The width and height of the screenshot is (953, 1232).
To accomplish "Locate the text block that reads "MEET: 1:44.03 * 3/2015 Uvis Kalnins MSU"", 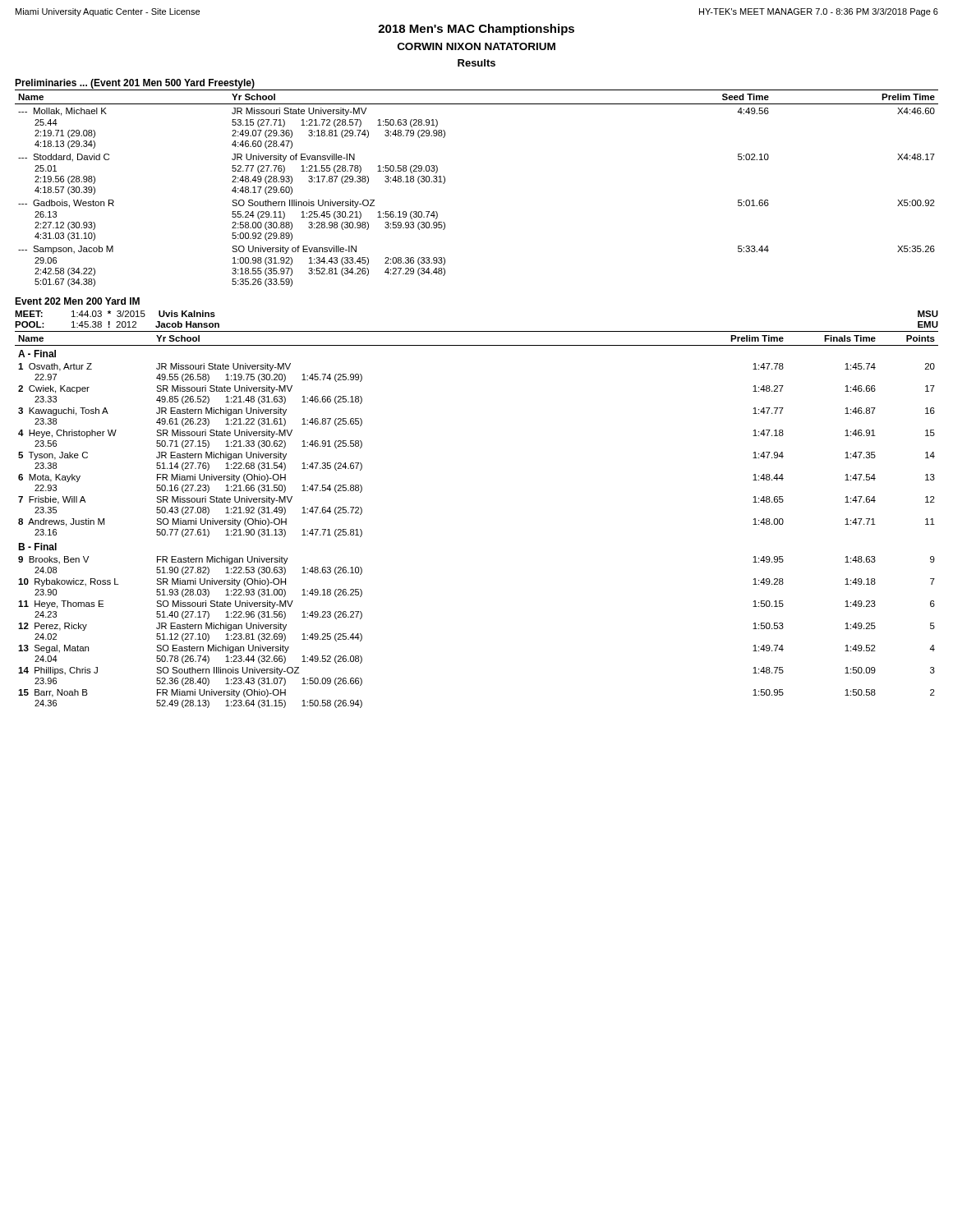I will click(26, 314).
